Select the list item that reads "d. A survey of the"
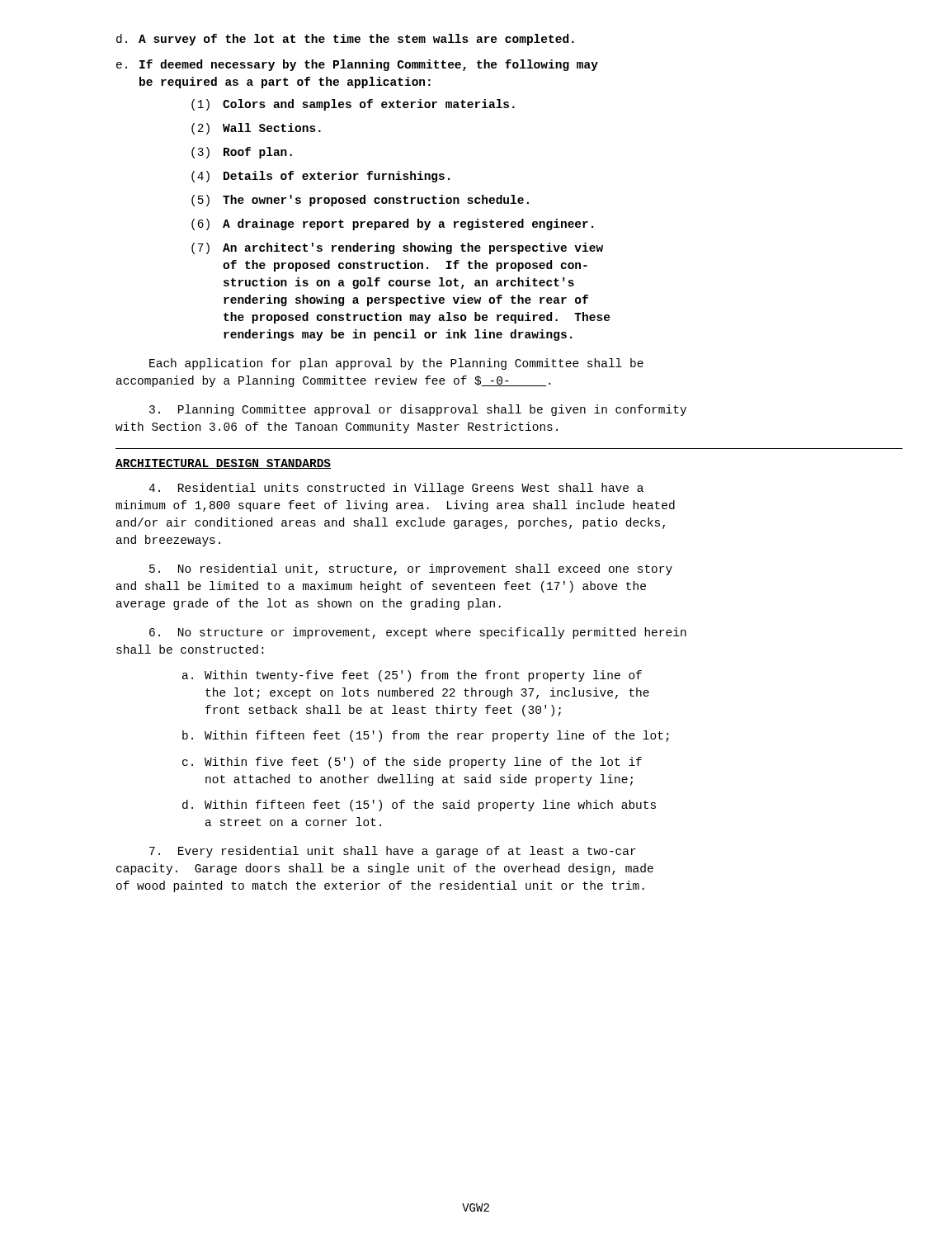This screenshot has width=952, height=1238. [x=346, y=40]
